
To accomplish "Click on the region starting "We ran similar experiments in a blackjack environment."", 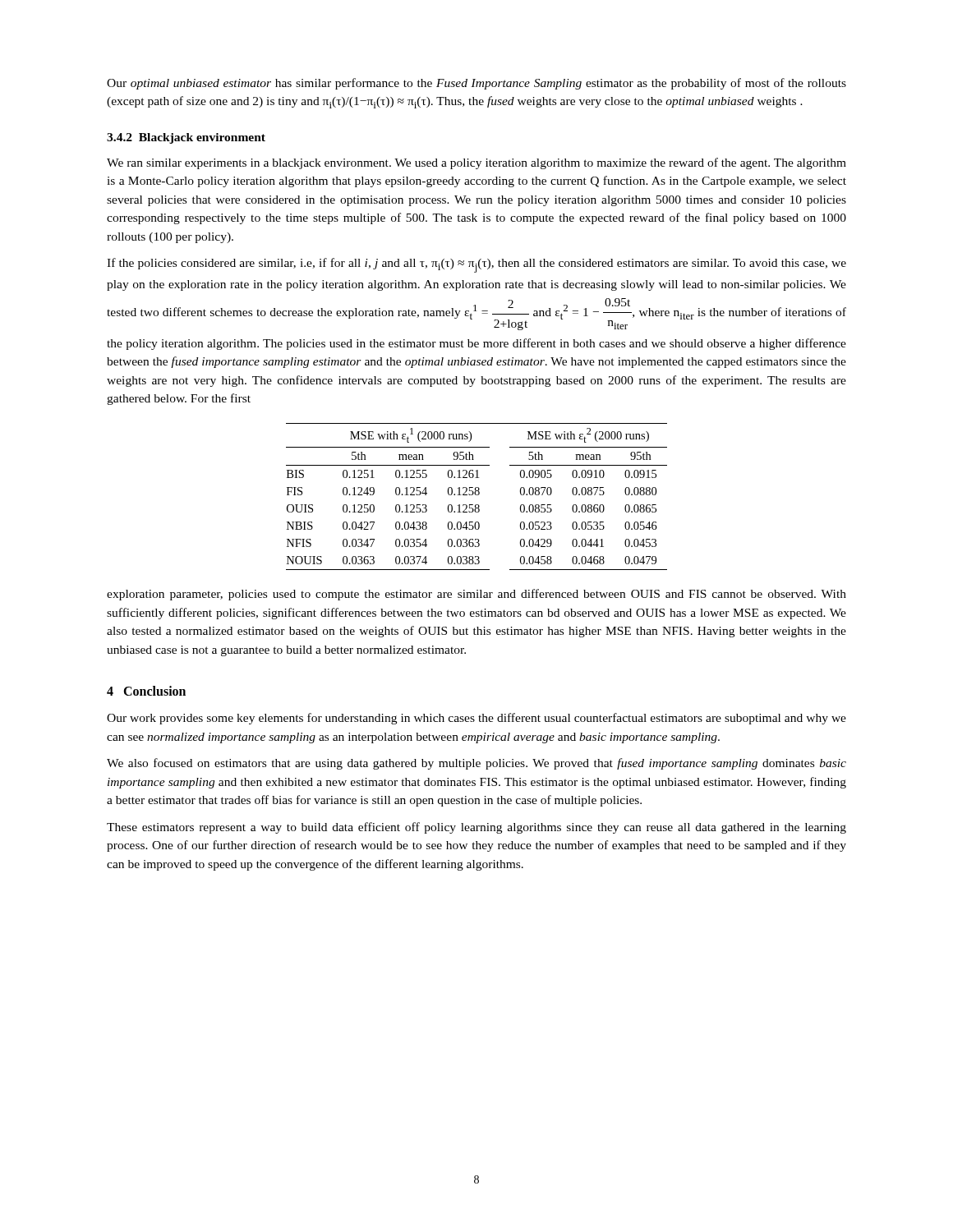I will [476, 200].
